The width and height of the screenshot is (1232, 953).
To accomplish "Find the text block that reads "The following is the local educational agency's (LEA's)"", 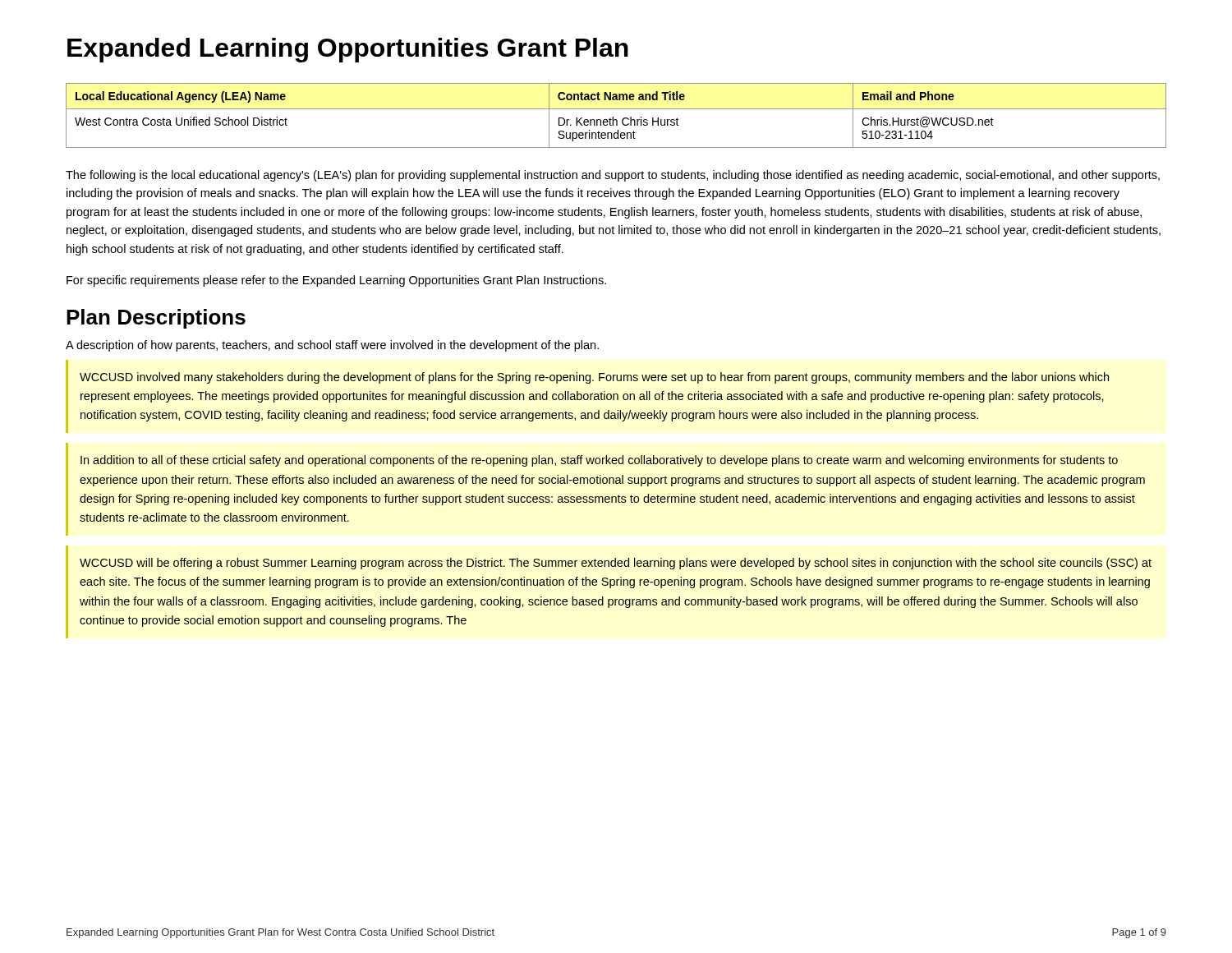I will [614, 212].
